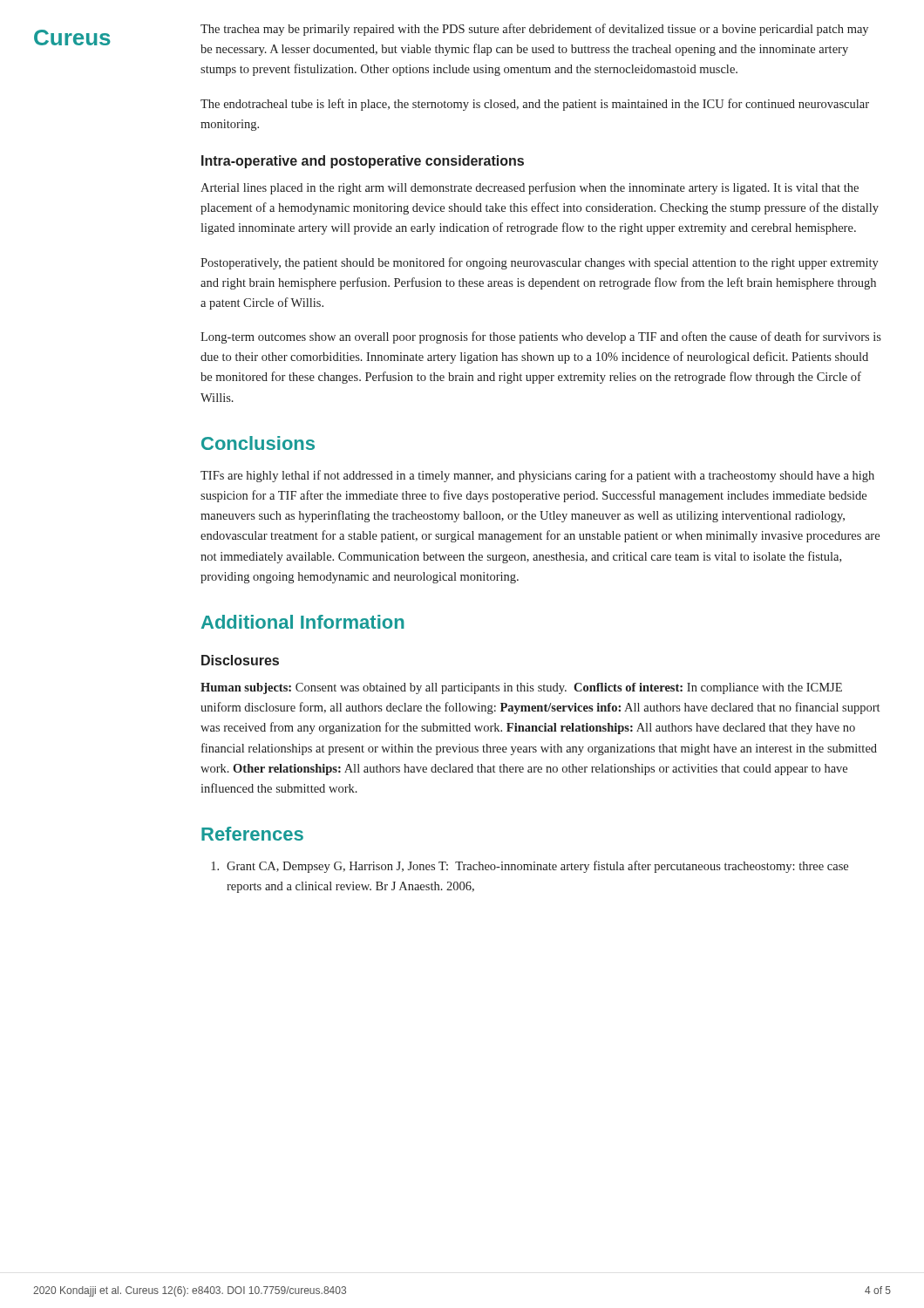924x1308 pixels.
Task: Find the text starting "The trachea may be primarily repaired with"
Action: [x=535, y=49]
